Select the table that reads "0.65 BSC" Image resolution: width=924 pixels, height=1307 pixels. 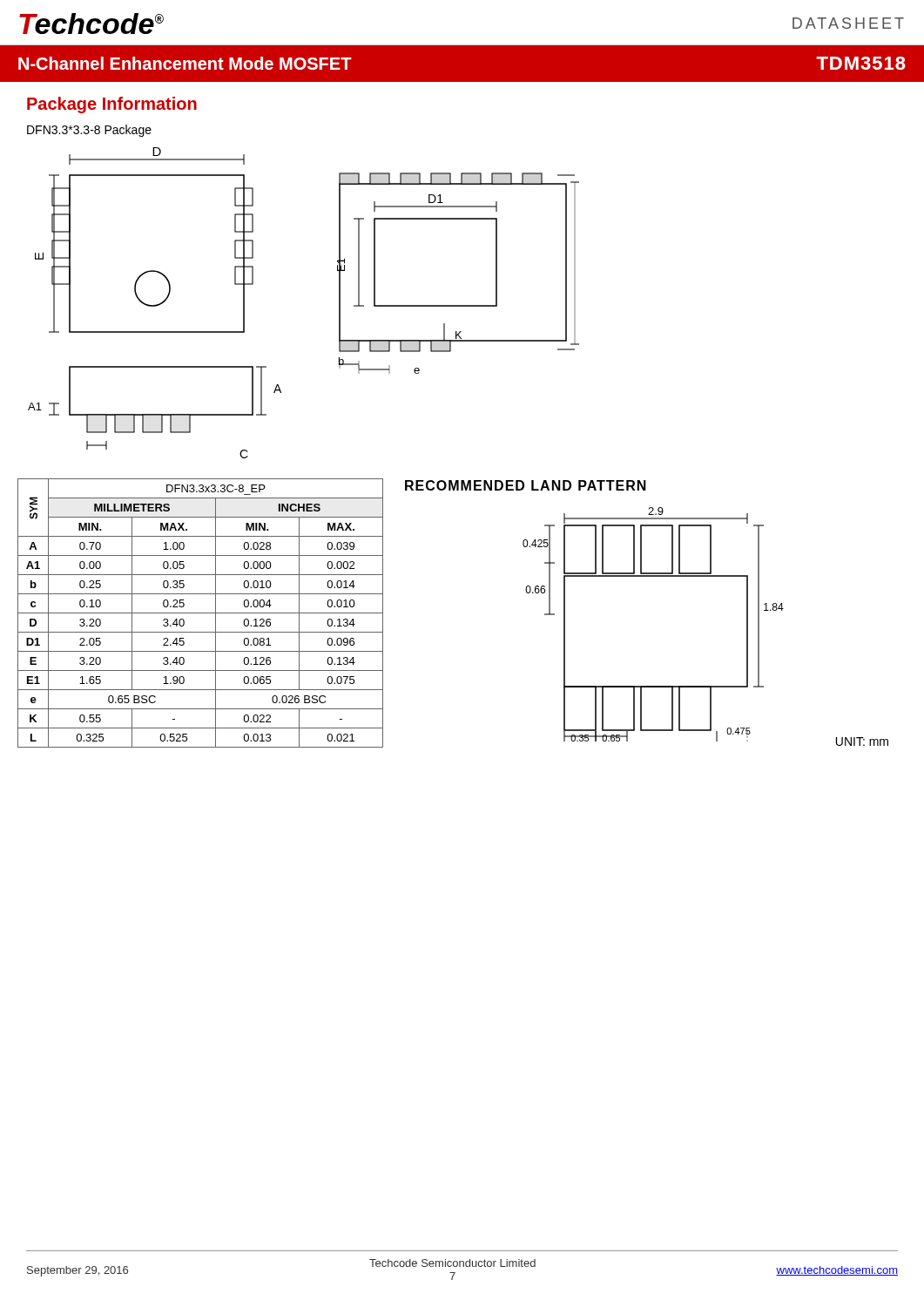(x=200, y=613)
